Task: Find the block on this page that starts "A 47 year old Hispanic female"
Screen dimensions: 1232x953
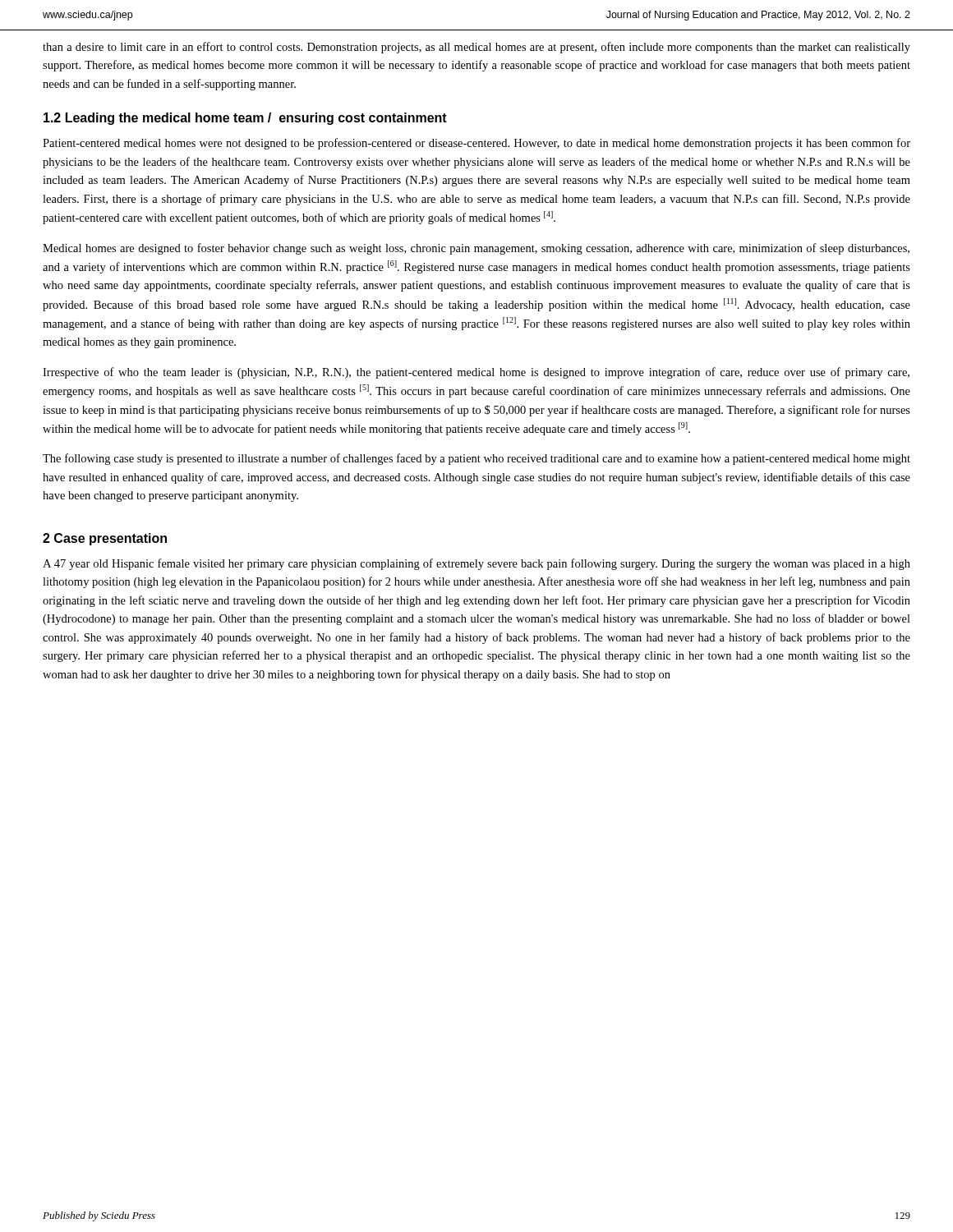Action: 476,619
